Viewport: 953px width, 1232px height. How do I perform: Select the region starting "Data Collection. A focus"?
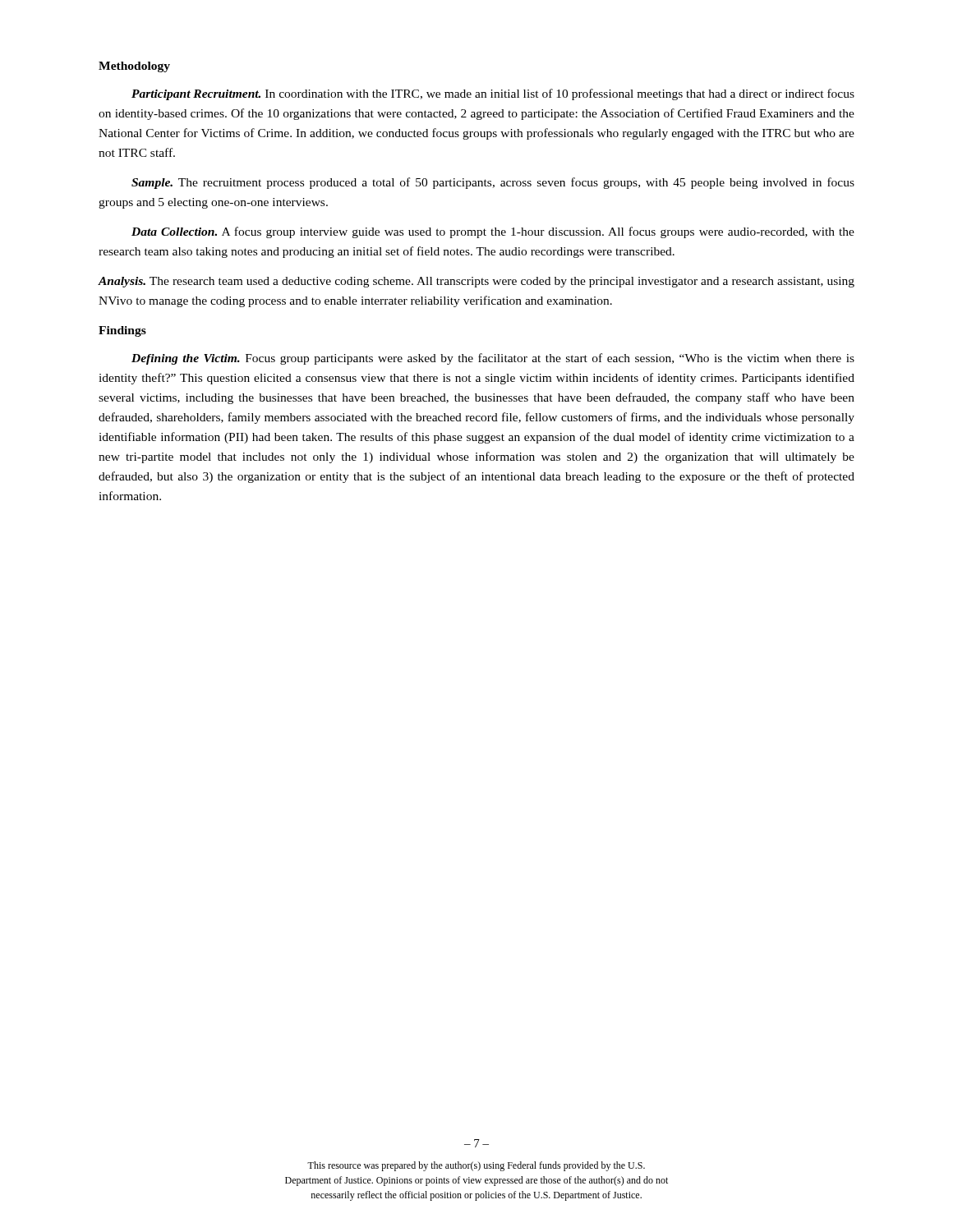pyautogui.click(x=476, y=241)
